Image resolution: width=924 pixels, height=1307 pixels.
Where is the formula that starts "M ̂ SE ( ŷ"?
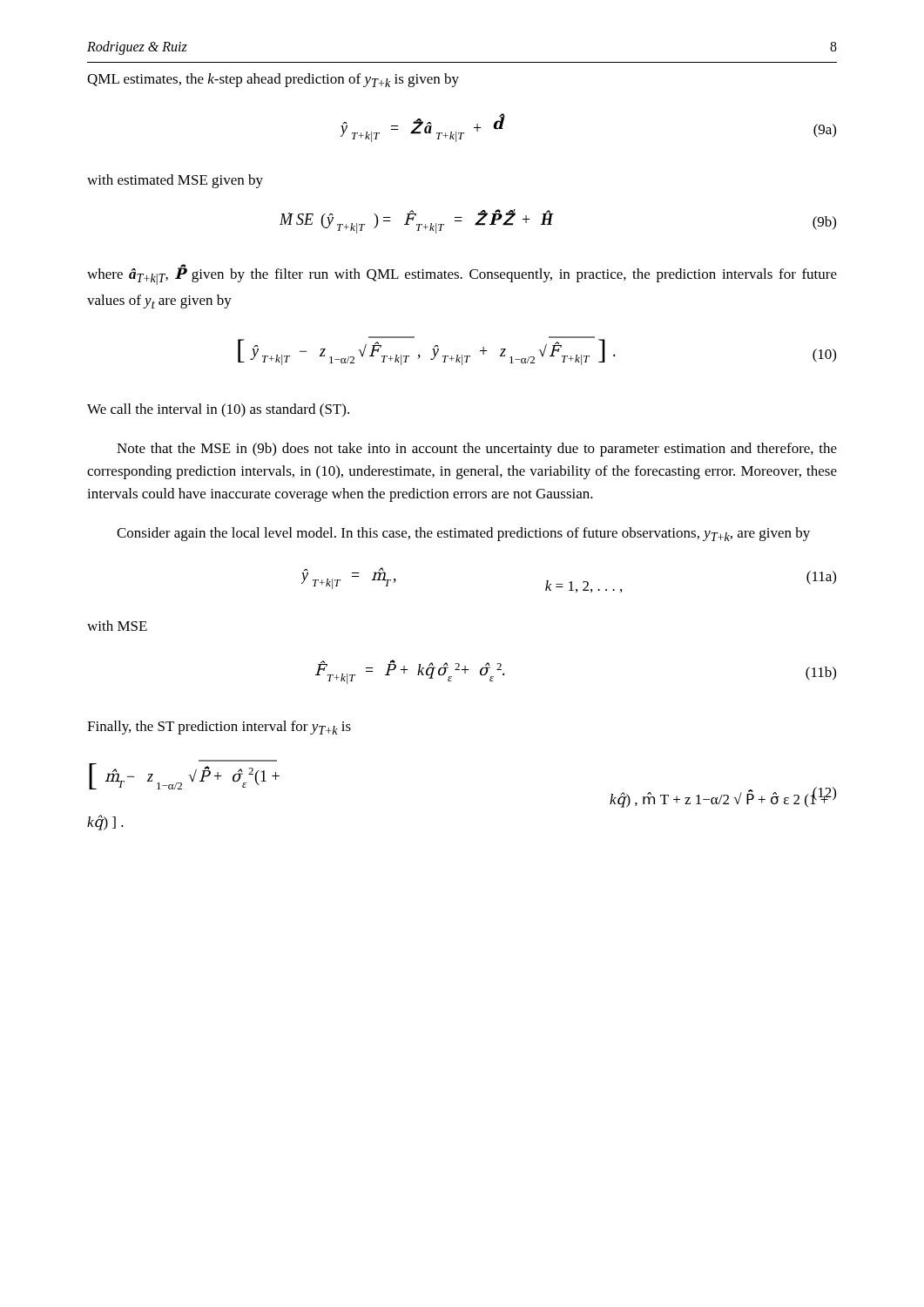click(462, 222)
